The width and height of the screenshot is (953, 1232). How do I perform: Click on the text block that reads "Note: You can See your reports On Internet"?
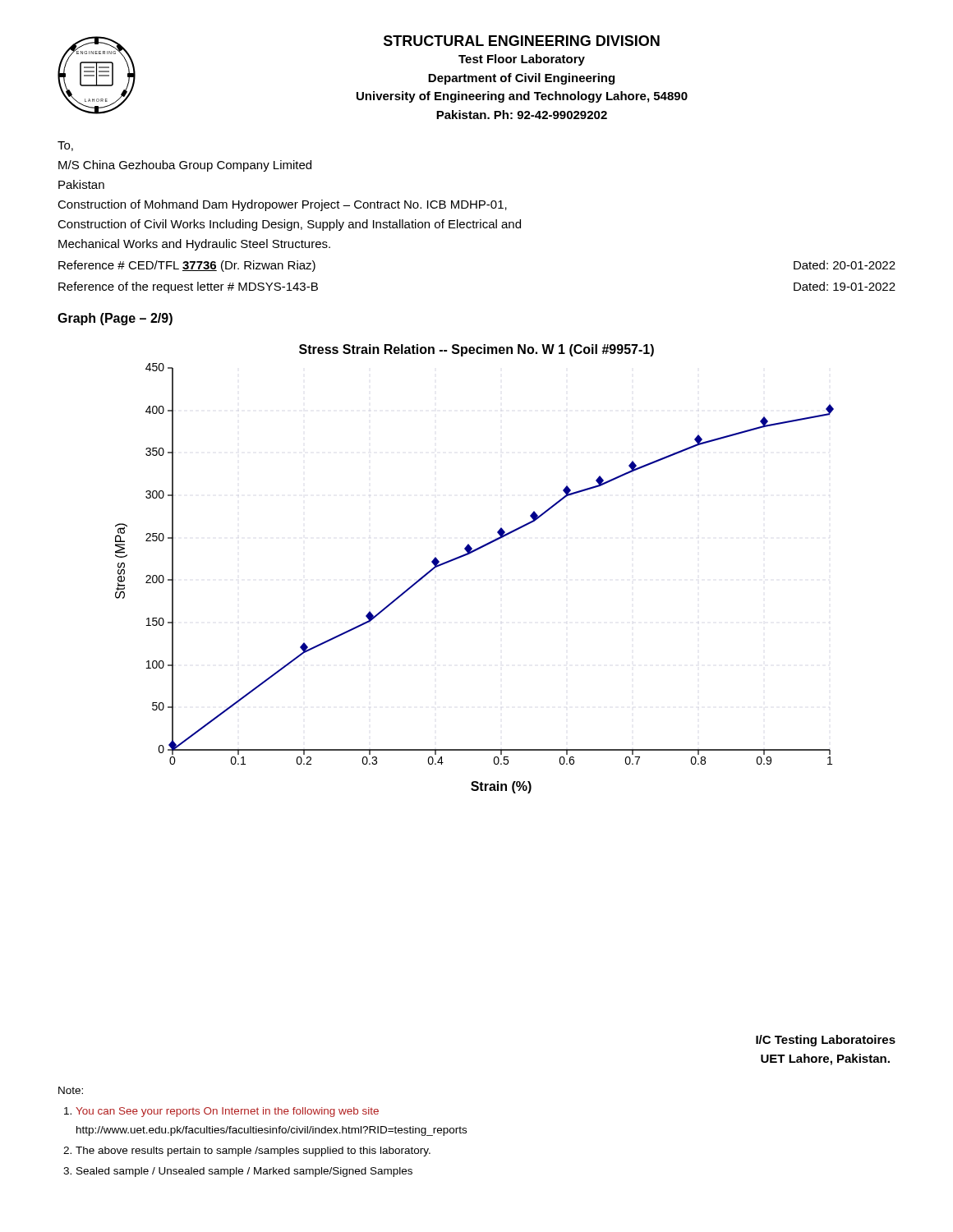click(x=262, y=1133)
